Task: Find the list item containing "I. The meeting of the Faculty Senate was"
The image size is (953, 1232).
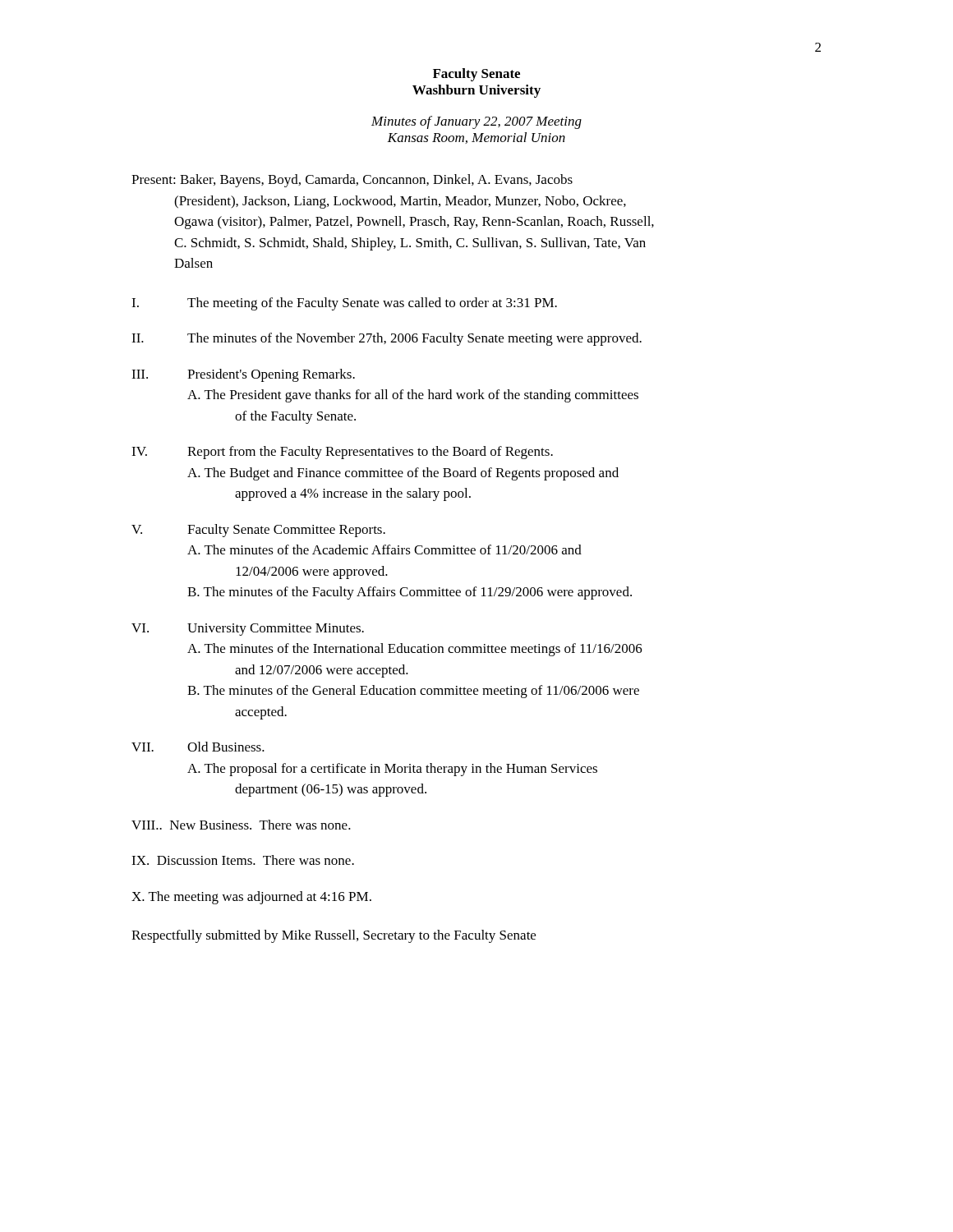Action: coord(476,302)
